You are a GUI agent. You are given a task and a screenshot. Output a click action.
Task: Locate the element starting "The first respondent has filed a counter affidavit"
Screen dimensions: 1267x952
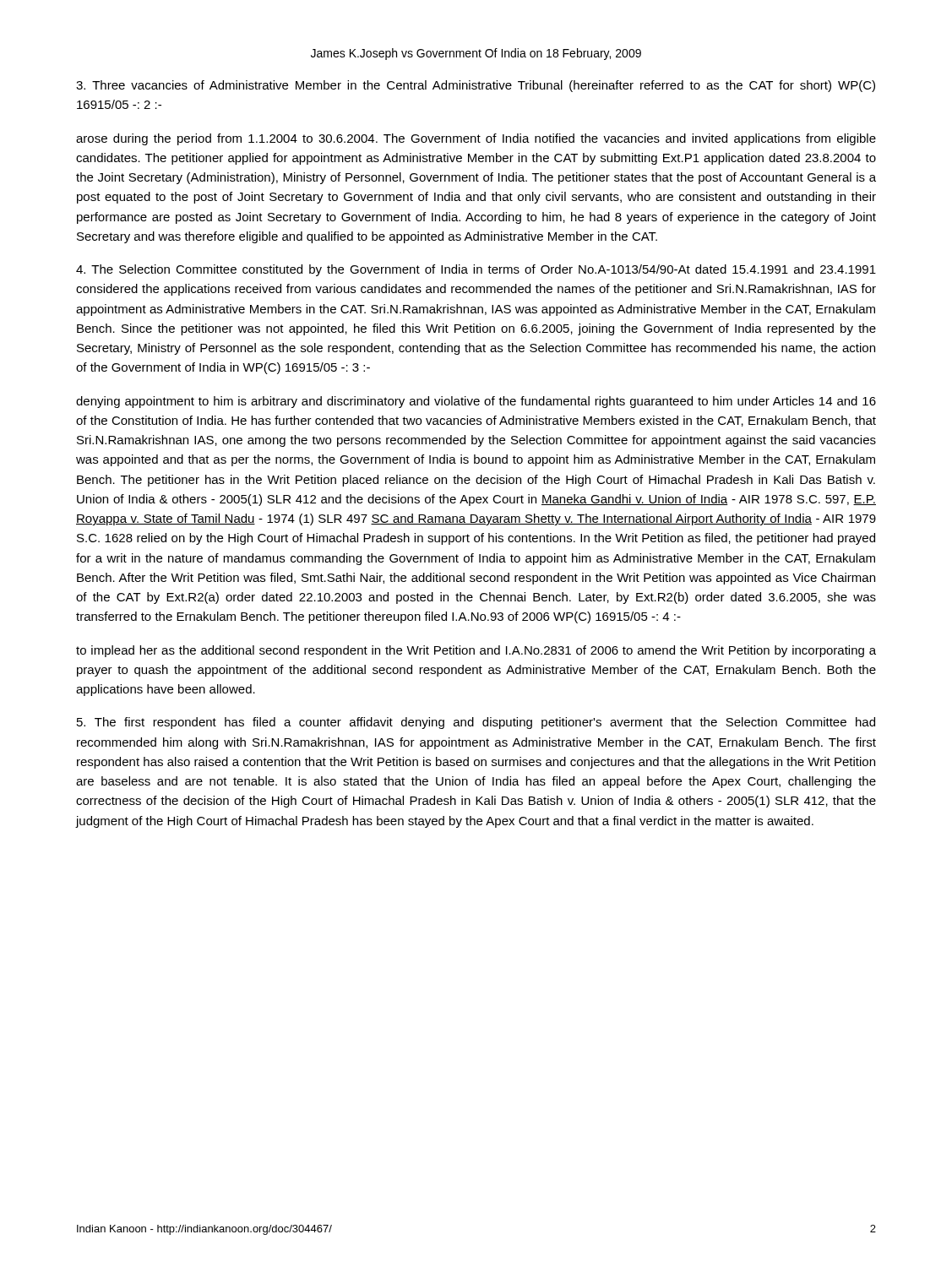click(x=476, y=771)
